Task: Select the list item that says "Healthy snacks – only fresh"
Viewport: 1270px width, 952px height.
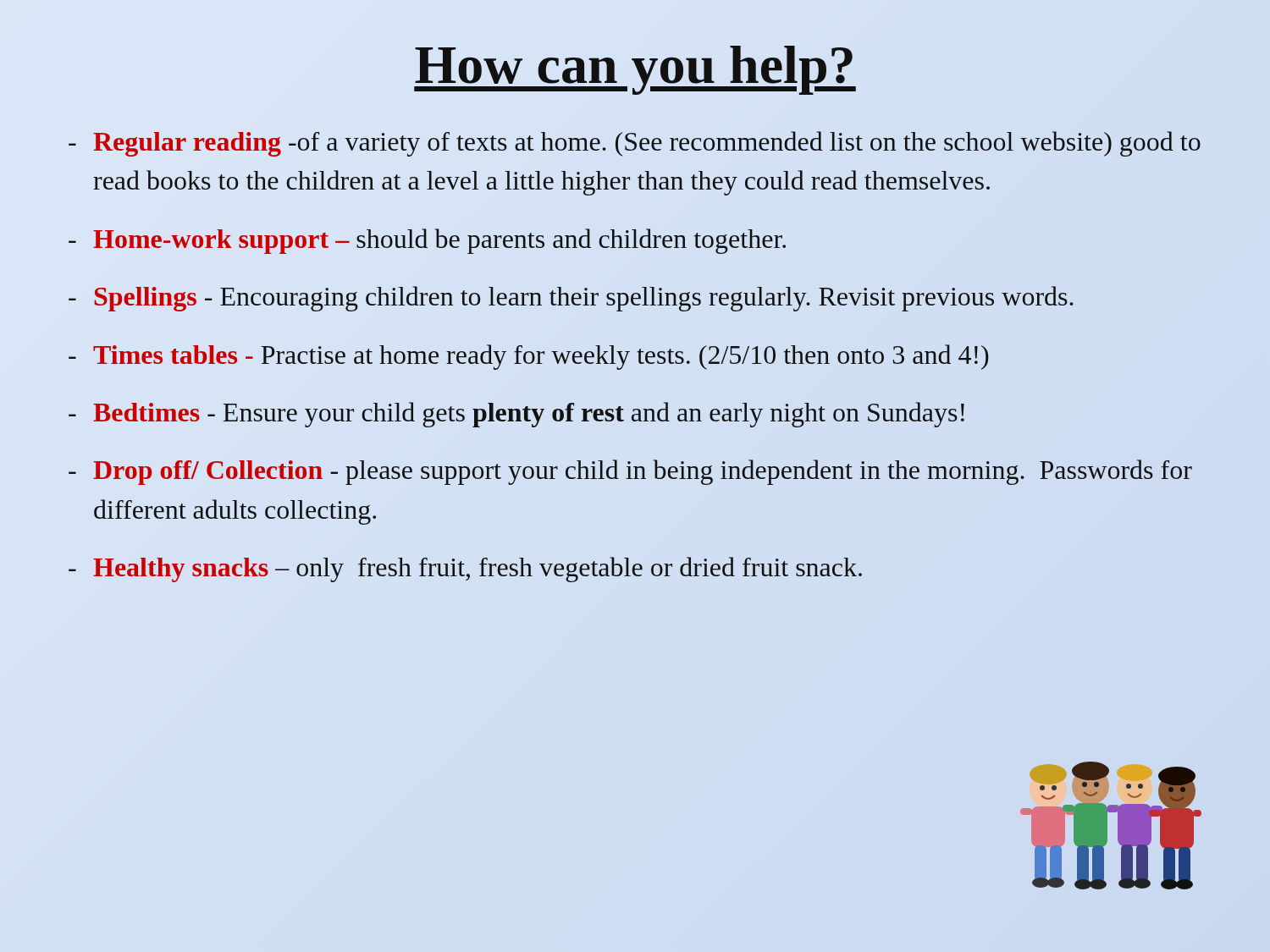Action: (x=478, y=567)
